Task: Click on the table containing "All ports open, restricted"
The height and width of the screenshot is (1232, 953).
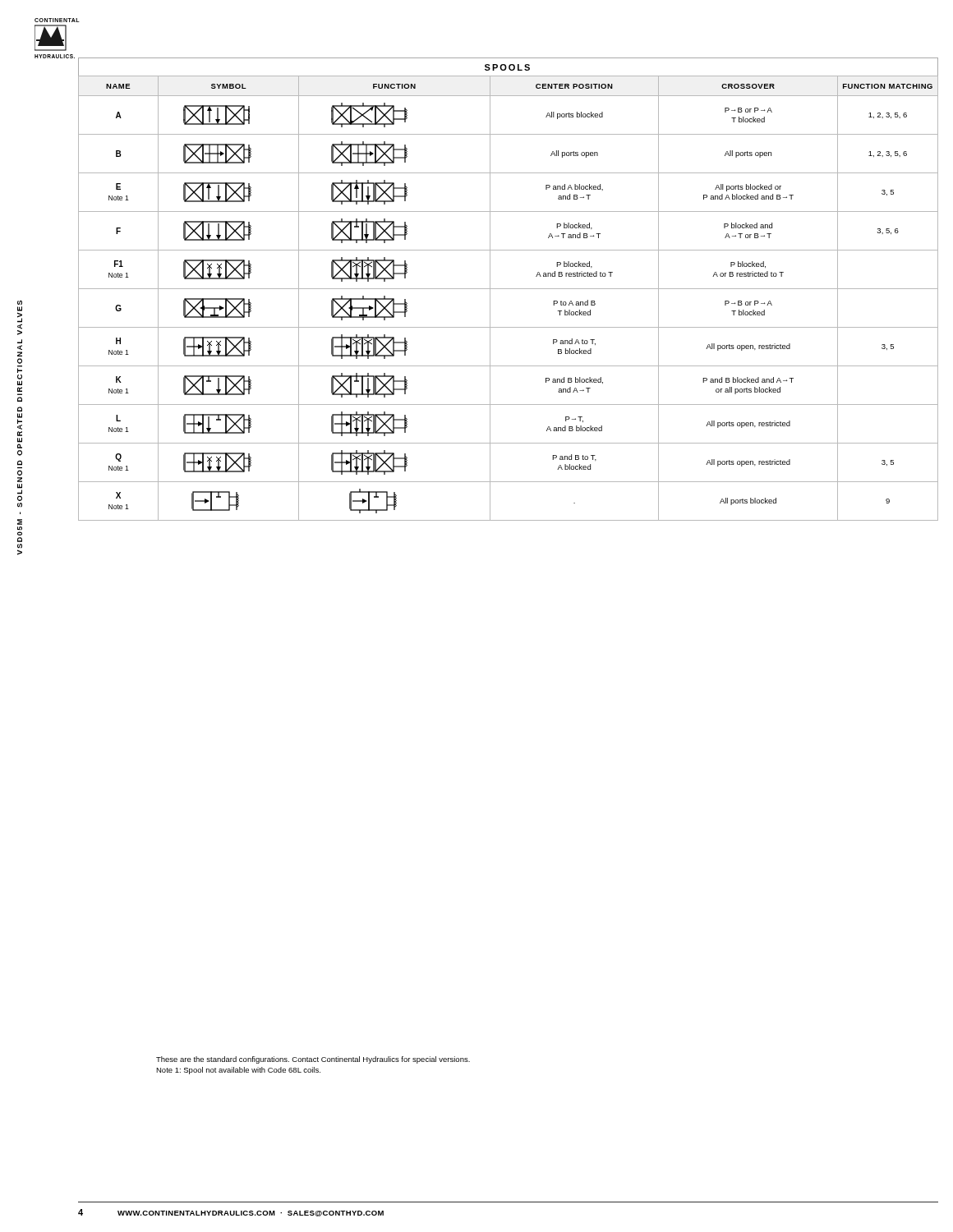Action: pos(508,298)
